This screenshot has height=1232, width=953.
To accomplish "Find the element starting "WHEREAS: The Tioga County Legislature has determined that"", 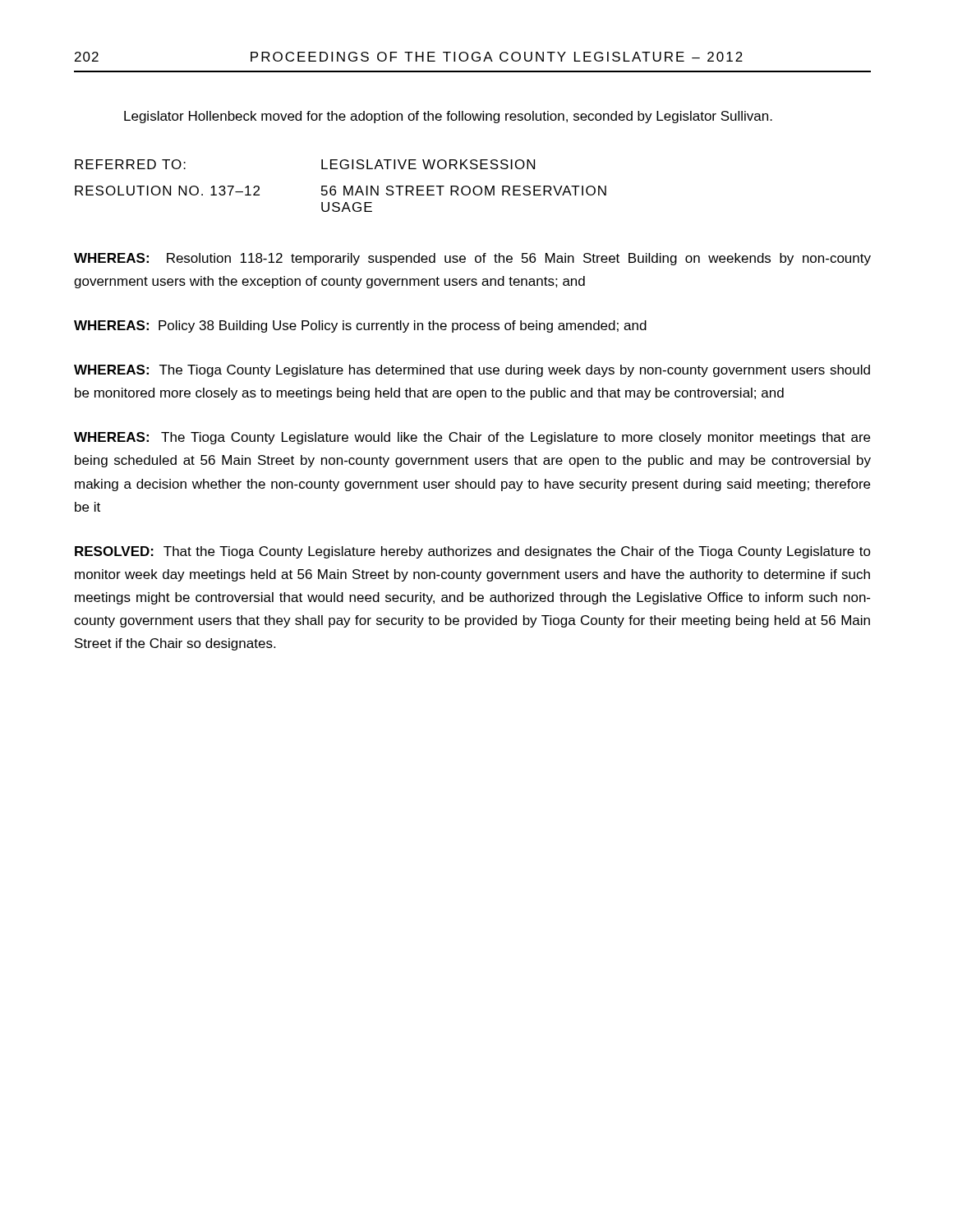I will click(472, 382).
